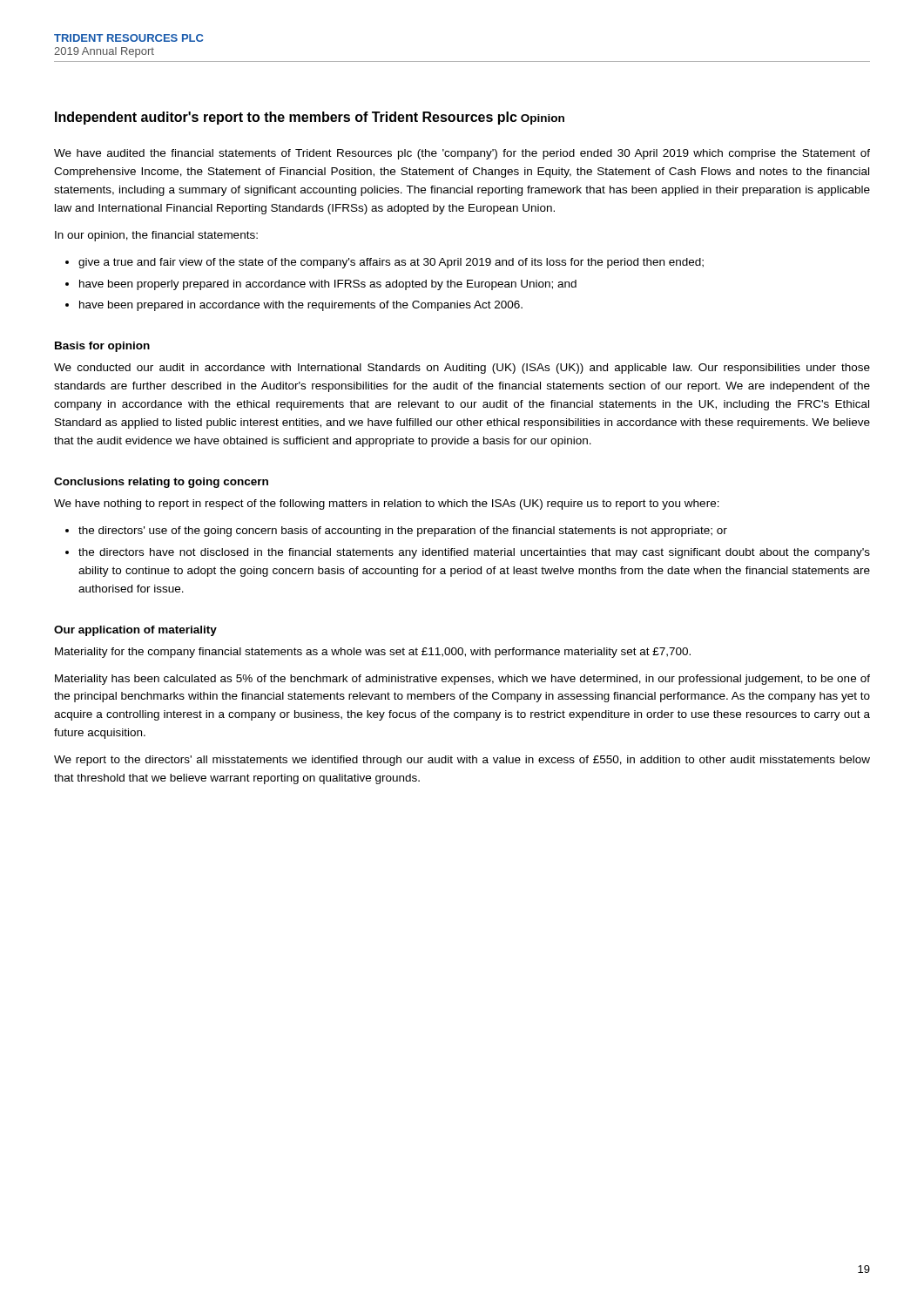The width and height of the screenshot is (924, 1307).
Task: Locate the block of text that opens with "Materiality for the company financial statements as a"
Action: [462, 652]
